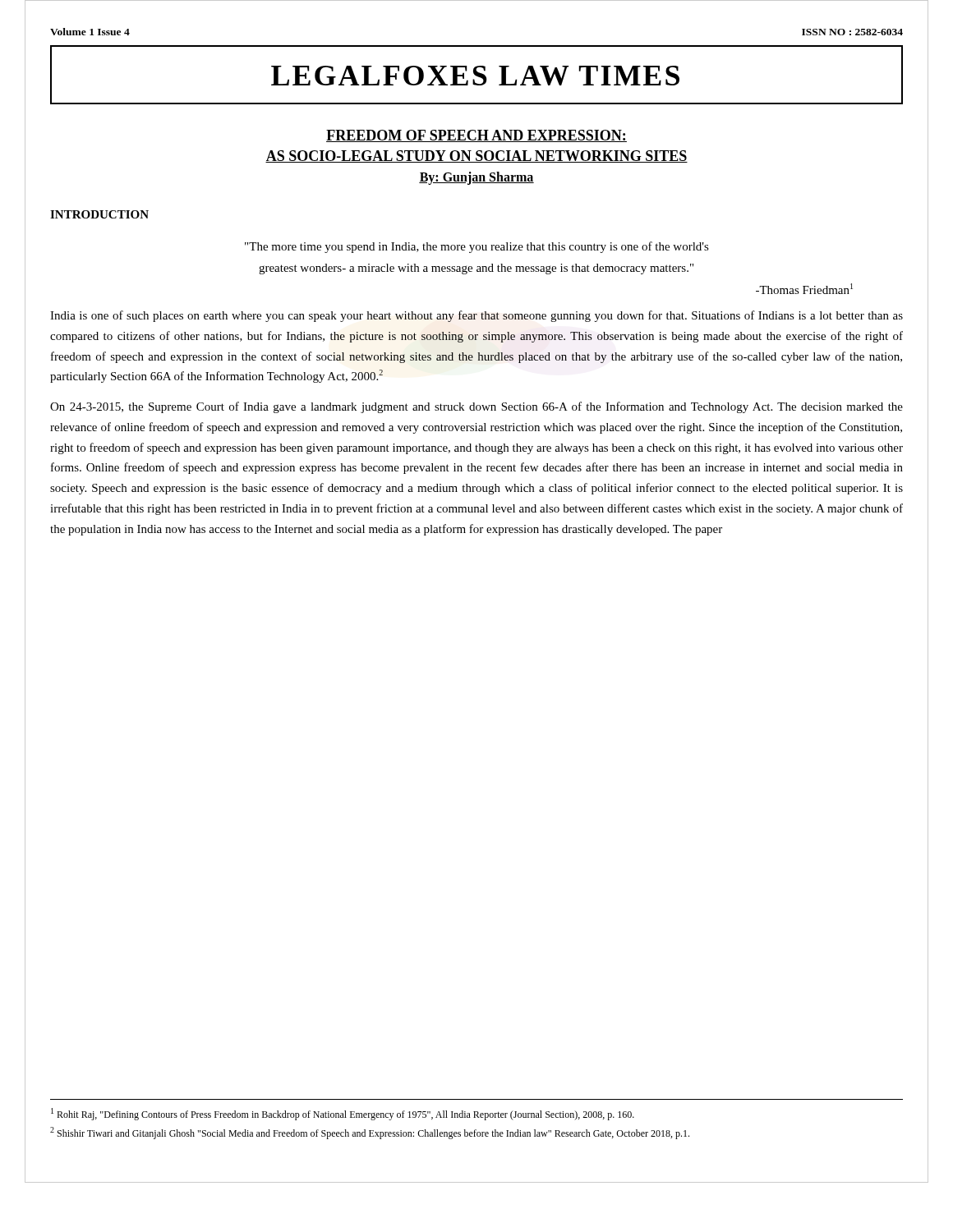Navigate to the text block starting "2 Shishir Tiwari and"
Viewport: 953px width, 1232px height.
point(370,1132)
